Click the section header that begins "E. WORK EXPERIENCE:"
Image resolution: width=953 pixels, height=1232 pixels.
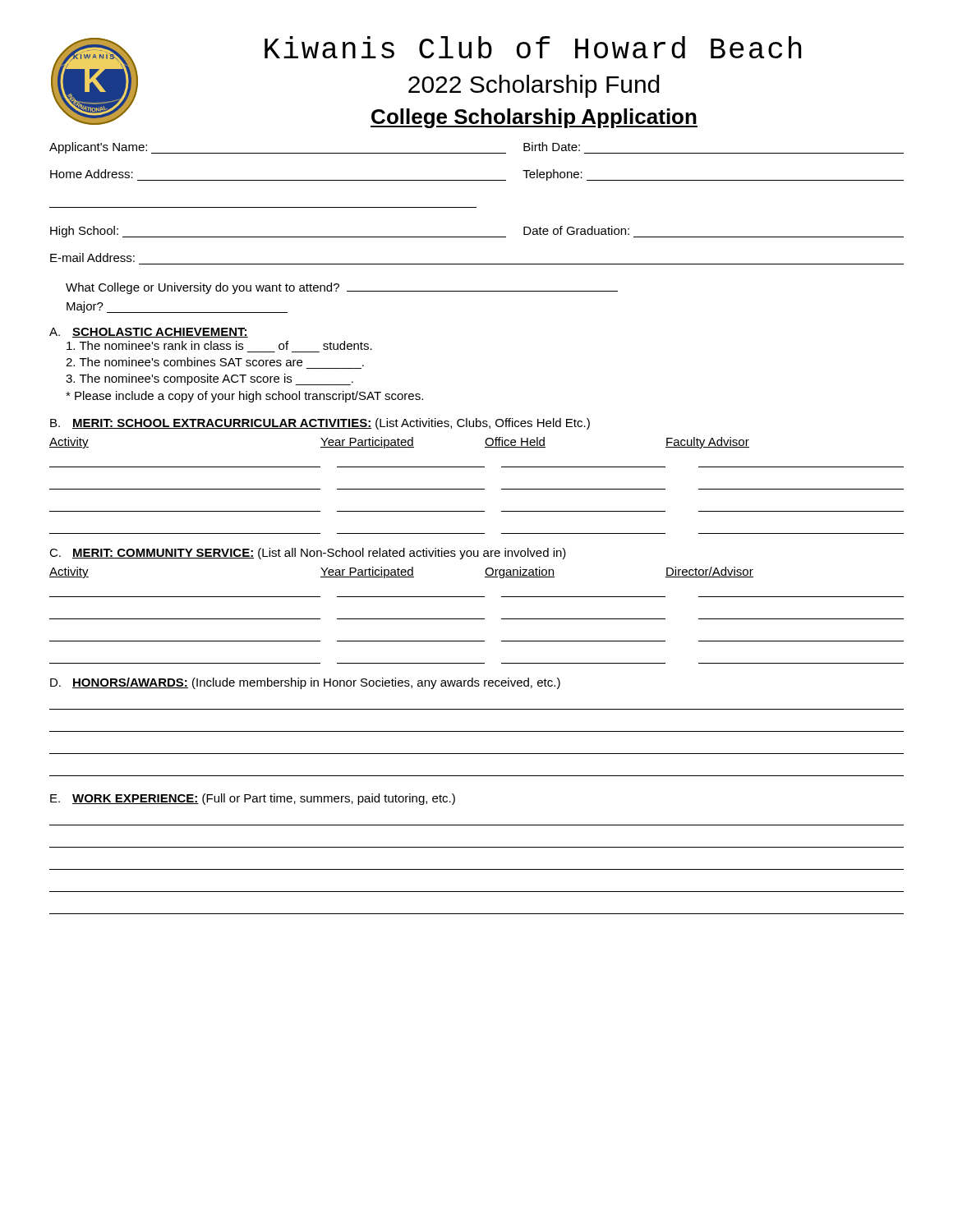[x=253, y=799]
